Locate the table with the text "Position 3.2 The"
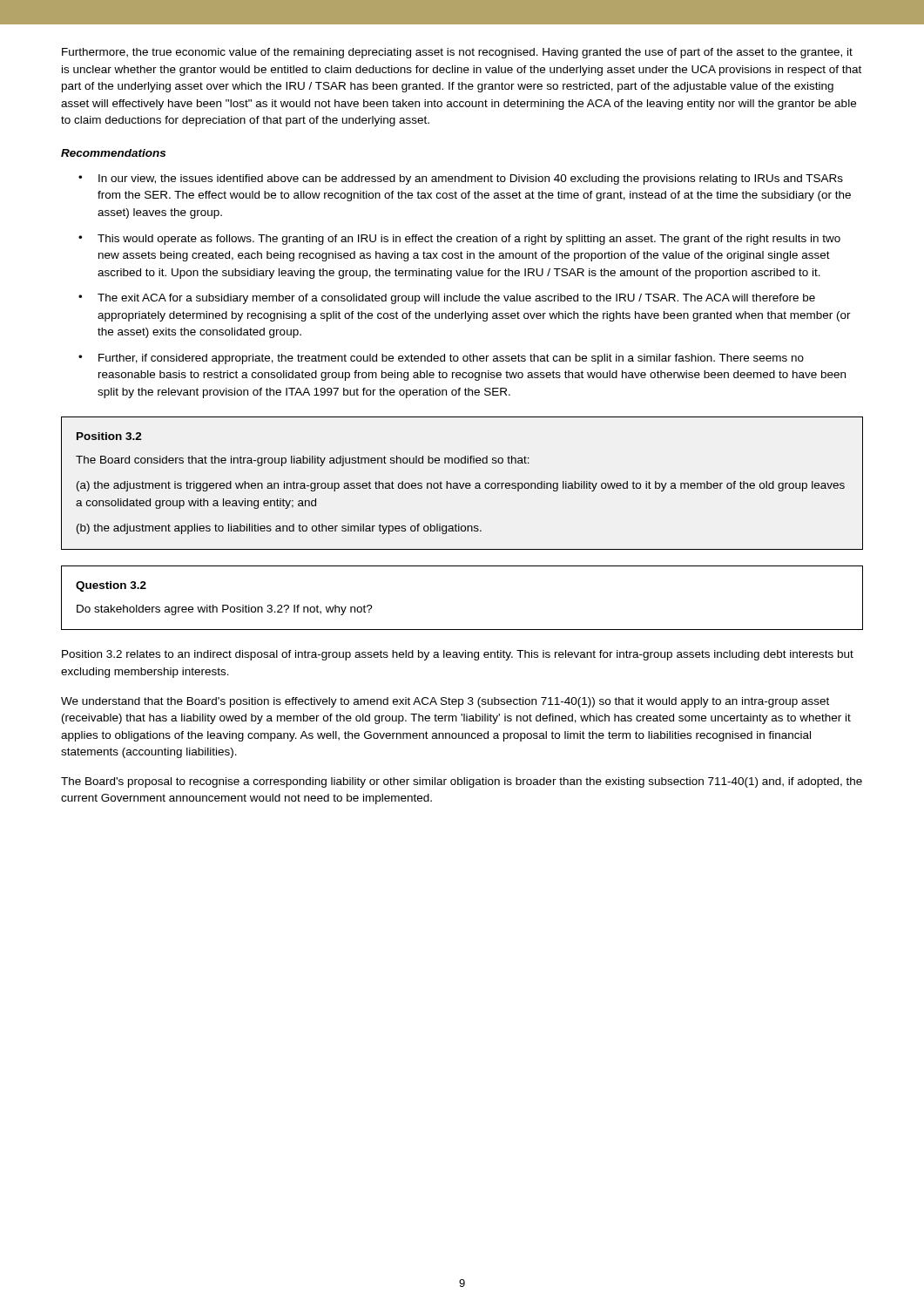 (462, 483)
